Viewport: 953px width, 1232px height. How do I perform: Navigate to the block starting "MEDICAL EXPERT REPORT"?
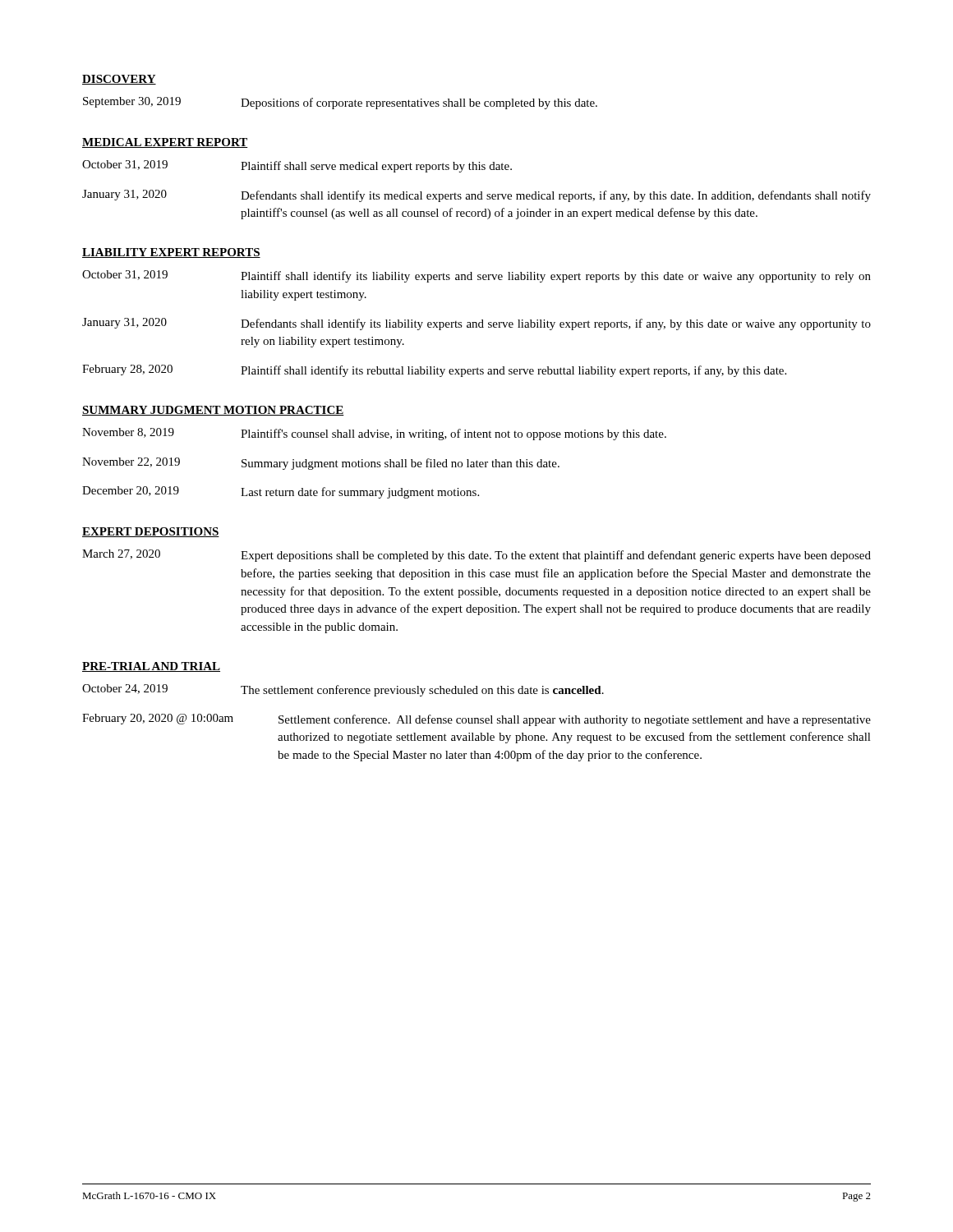[165, 142]
